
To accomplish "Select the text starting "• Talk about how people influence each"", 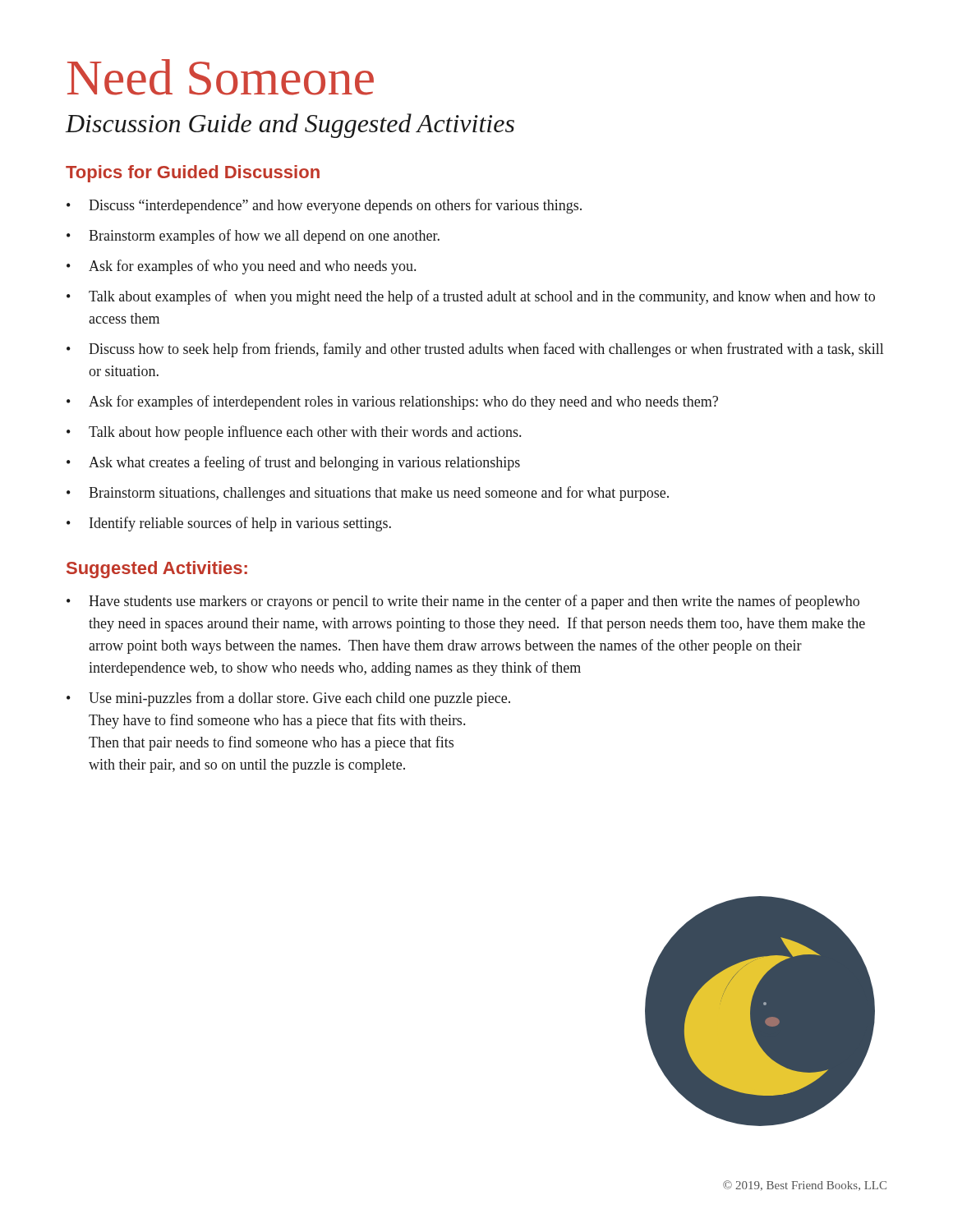I will [476, 433].
